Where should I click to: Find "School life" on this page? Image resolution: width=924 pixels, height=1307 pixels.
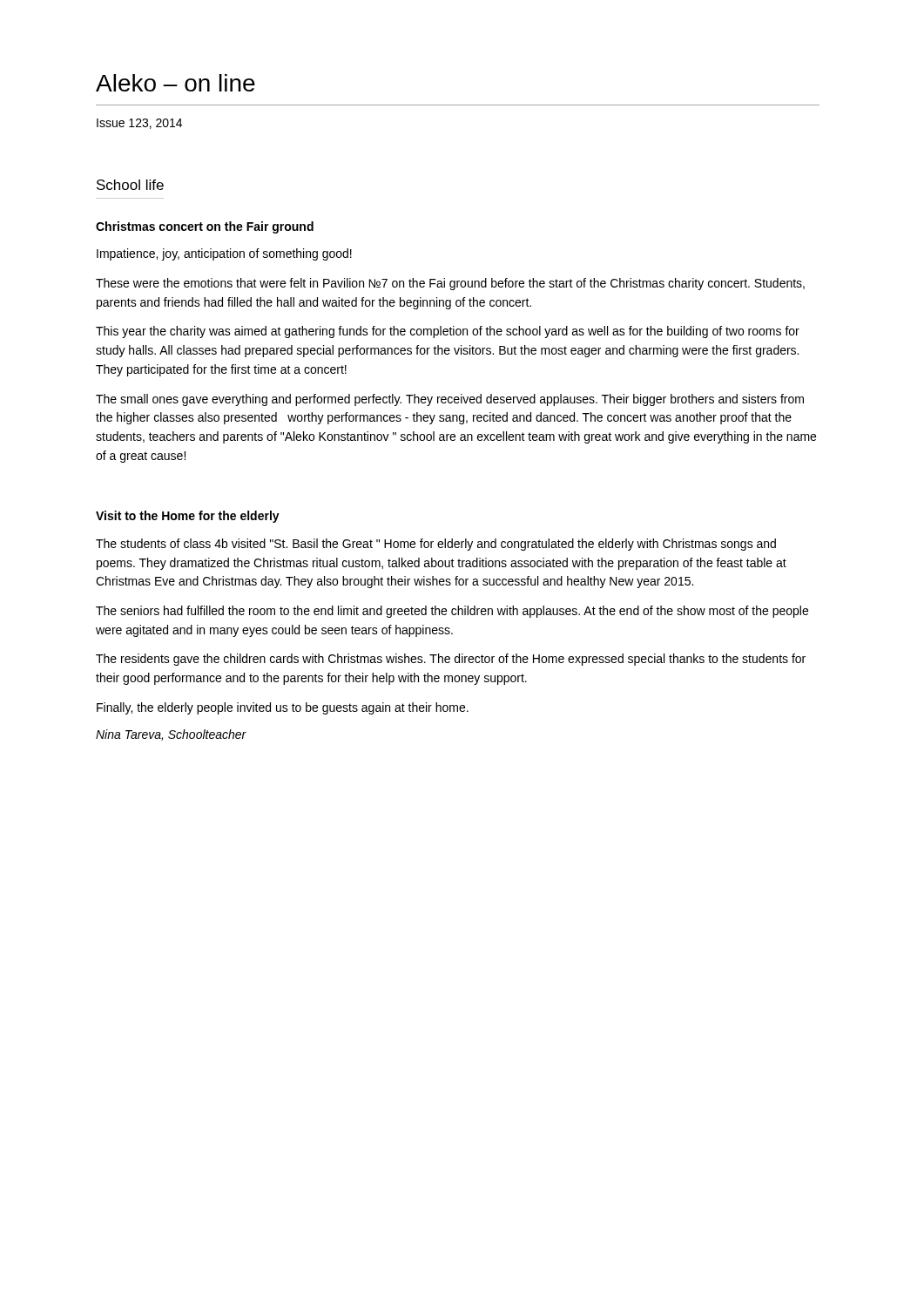(130, 185)
